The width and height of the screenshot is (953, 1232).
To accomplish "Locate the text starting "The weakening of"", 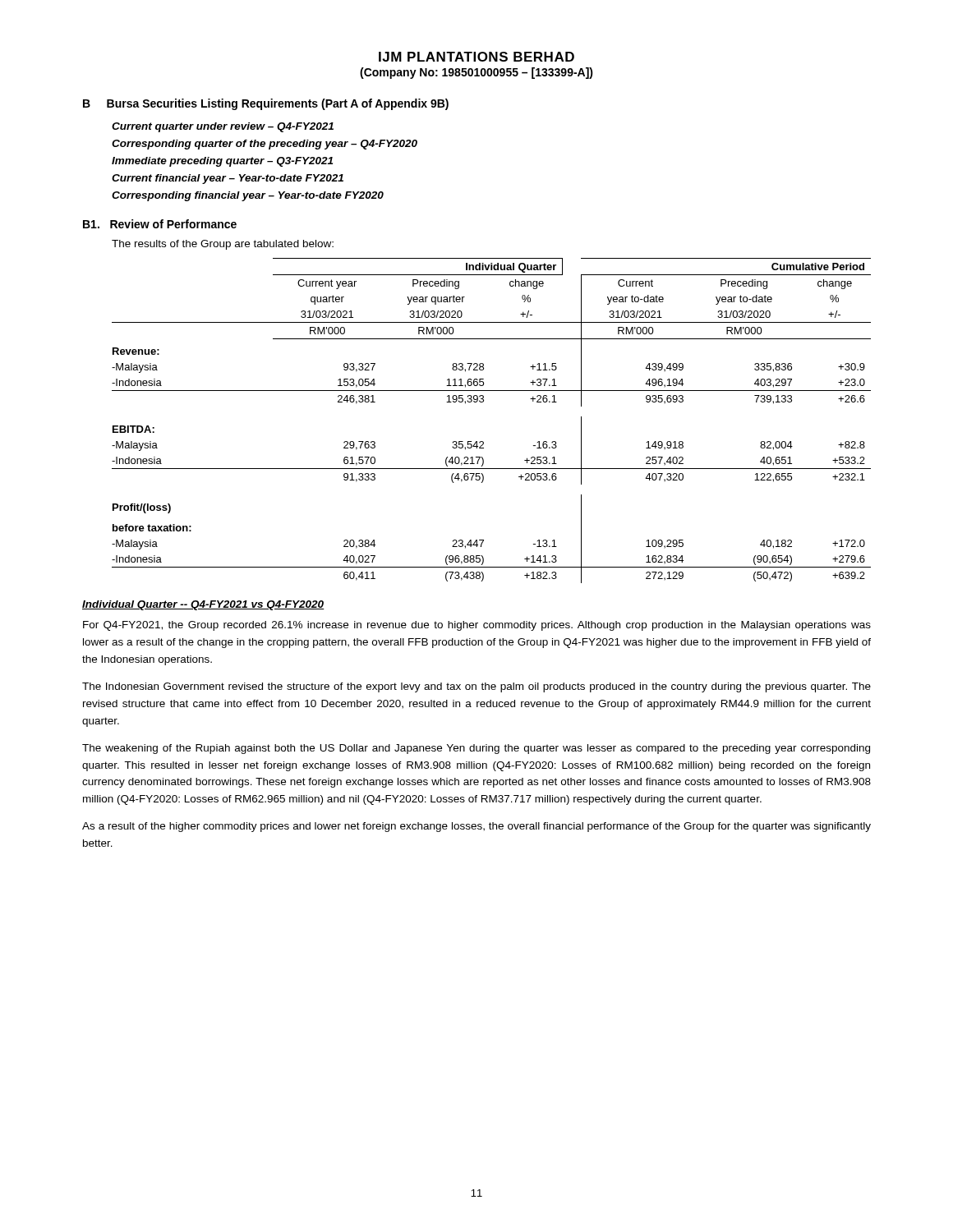I will pyautogui.click(x=476, y=773).
